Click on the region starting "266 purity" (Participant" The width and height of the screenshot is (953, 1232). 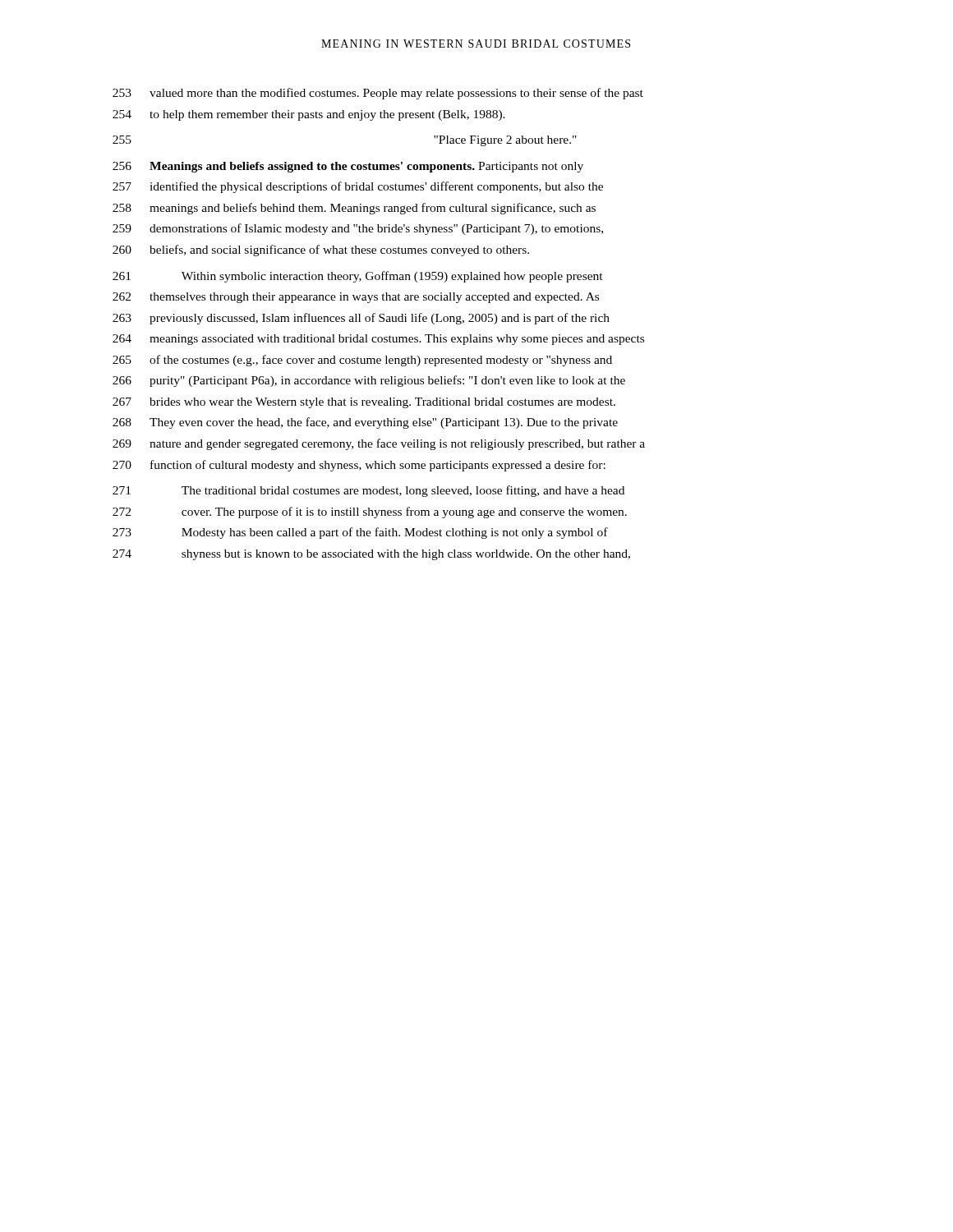click(476, 380)
